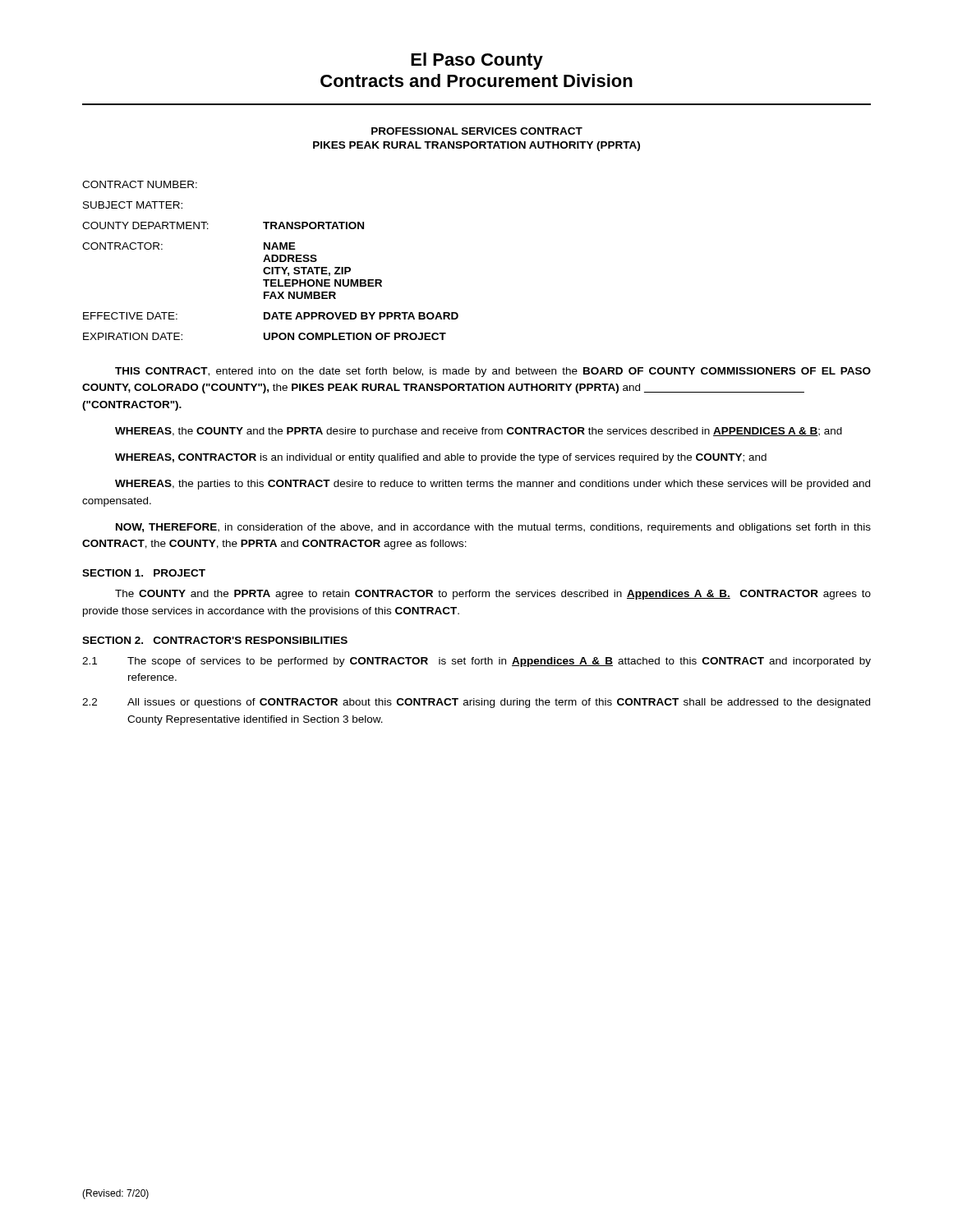Image resolution: width=953 pixels, height=1232 pixels.
Task: Find the passage starting "SECTION 2. CONTRACTOR'S RESPONSIBILITIES"
Action: (215, 640)
